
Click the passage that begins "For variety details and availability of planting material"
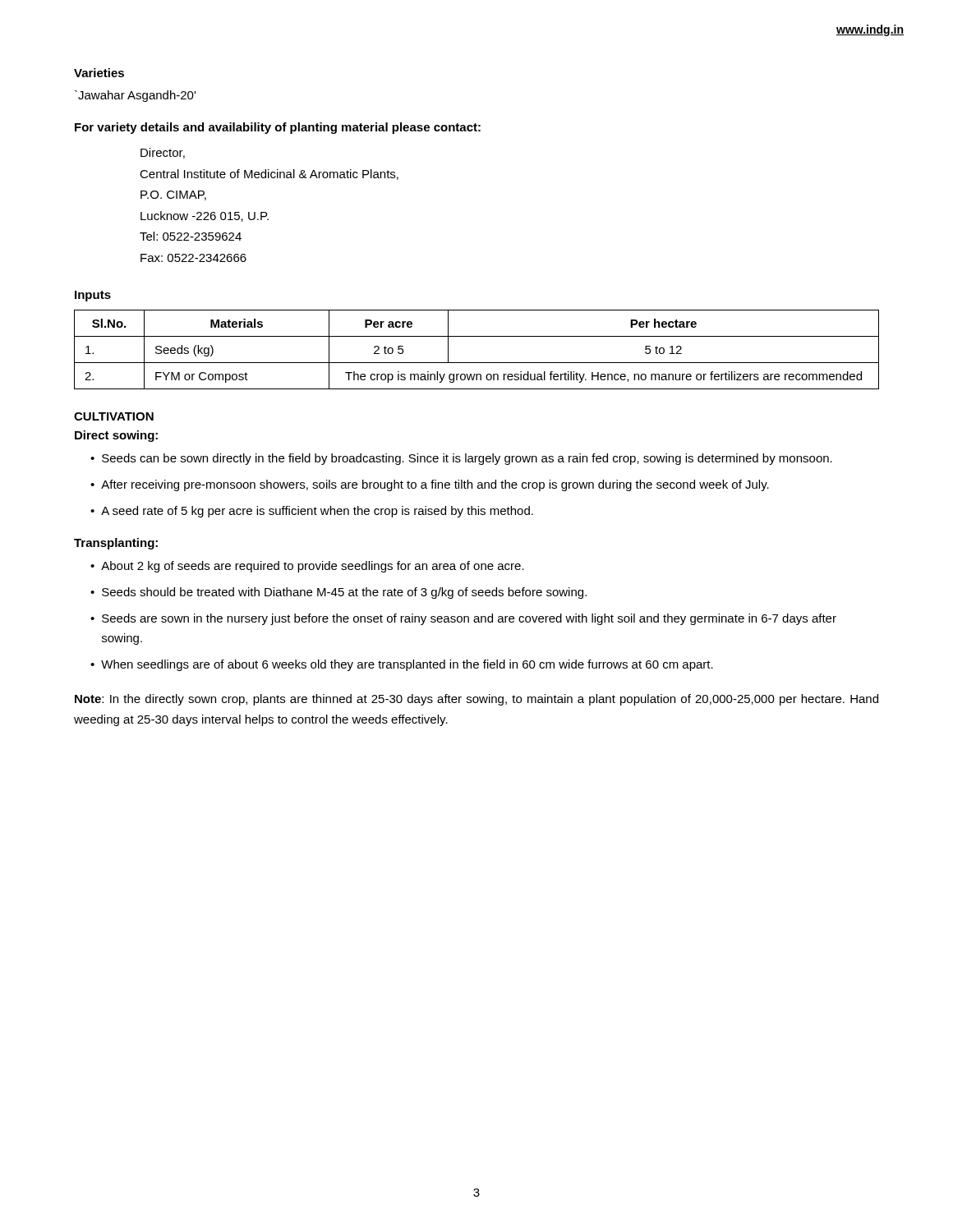(278, 127)
